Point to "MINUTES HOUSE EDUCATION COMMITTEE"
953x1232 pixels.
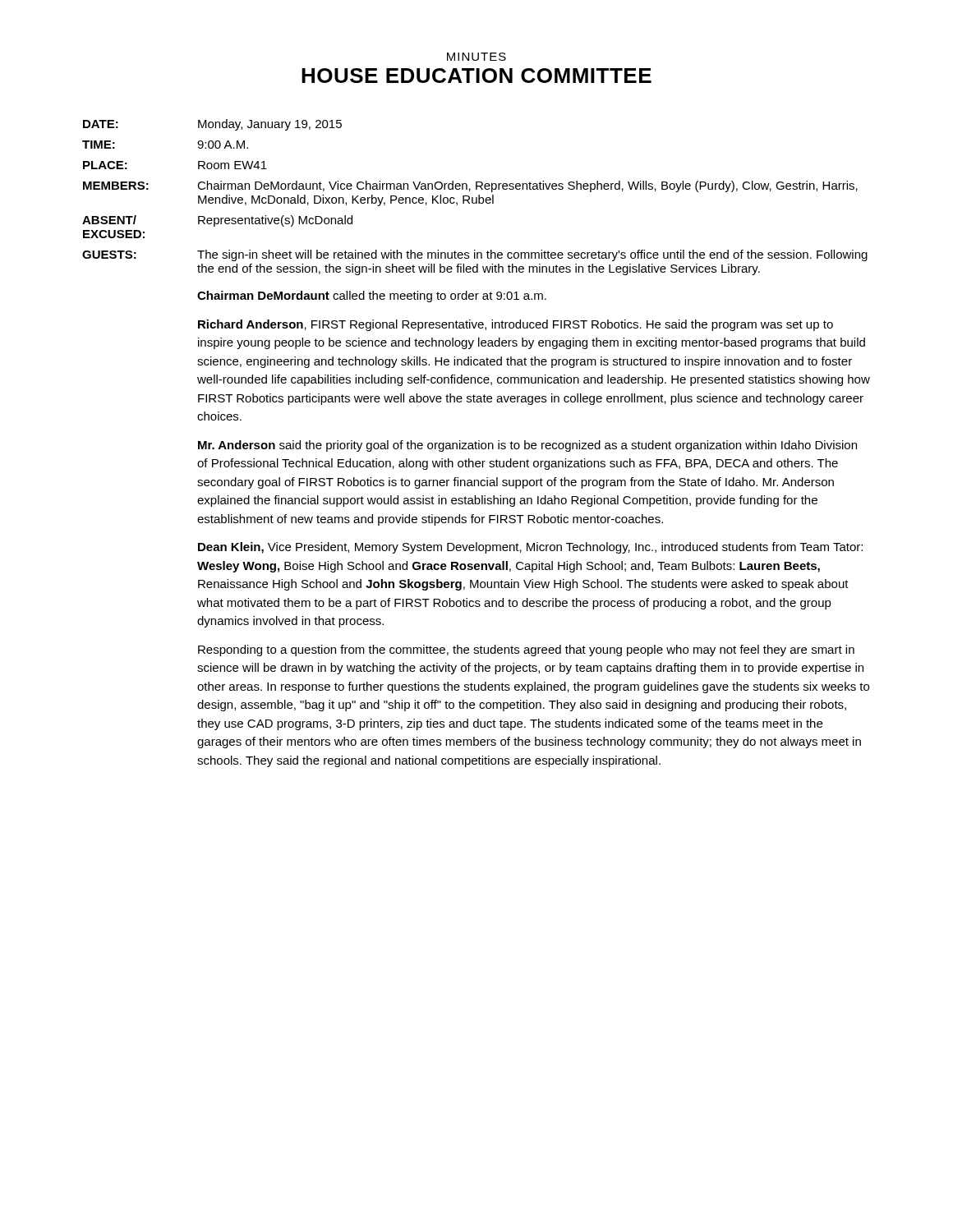[x=476, y=69]
